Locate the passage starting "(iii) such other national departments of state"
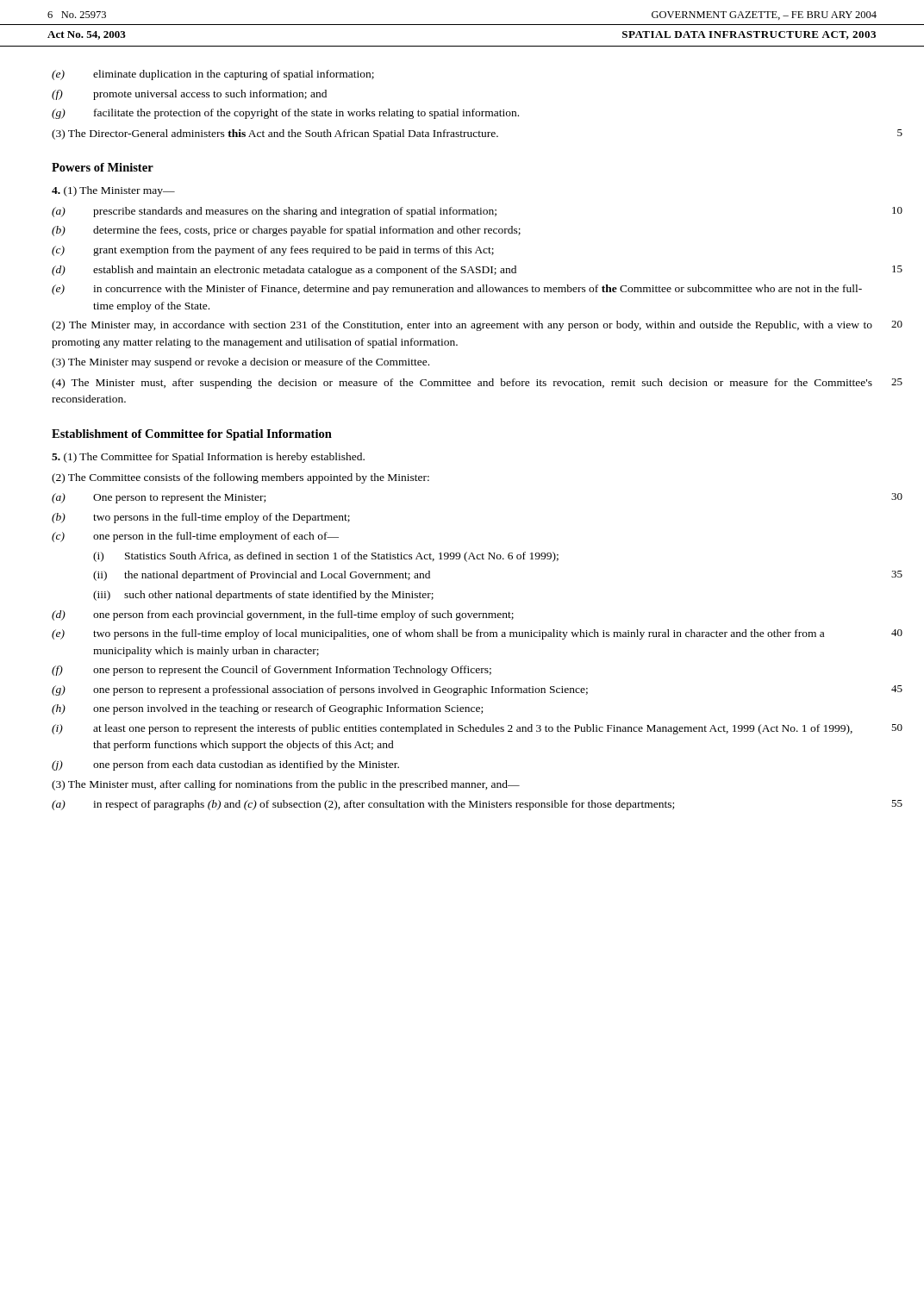The image size is (924, 1293). [x=263, y=596]
